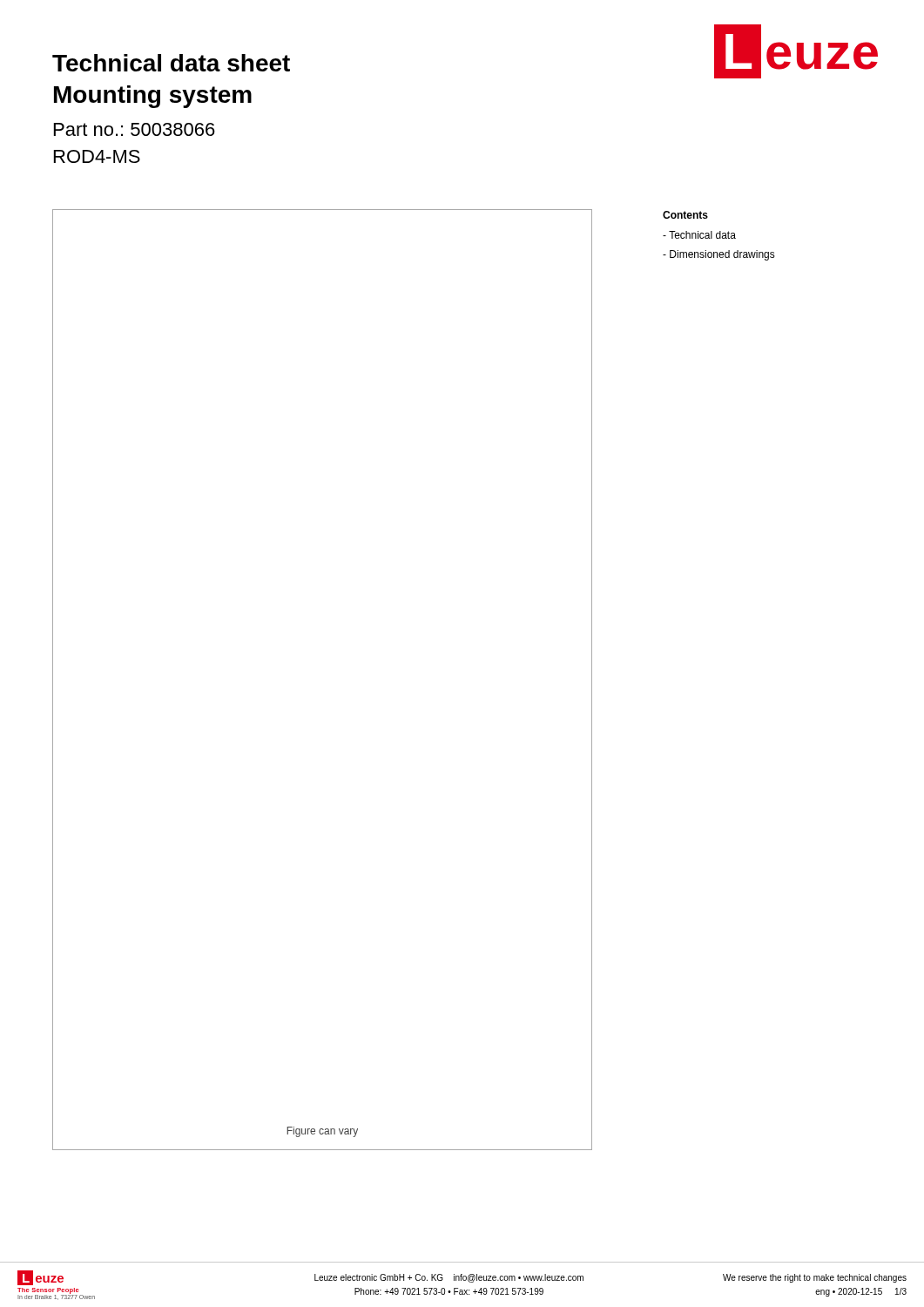Image resolution: width=924 pixels, height=1307 pixels.
Task: Click on the text block starting "Dimensioned drawings"
Action: [x=722, y=254]
